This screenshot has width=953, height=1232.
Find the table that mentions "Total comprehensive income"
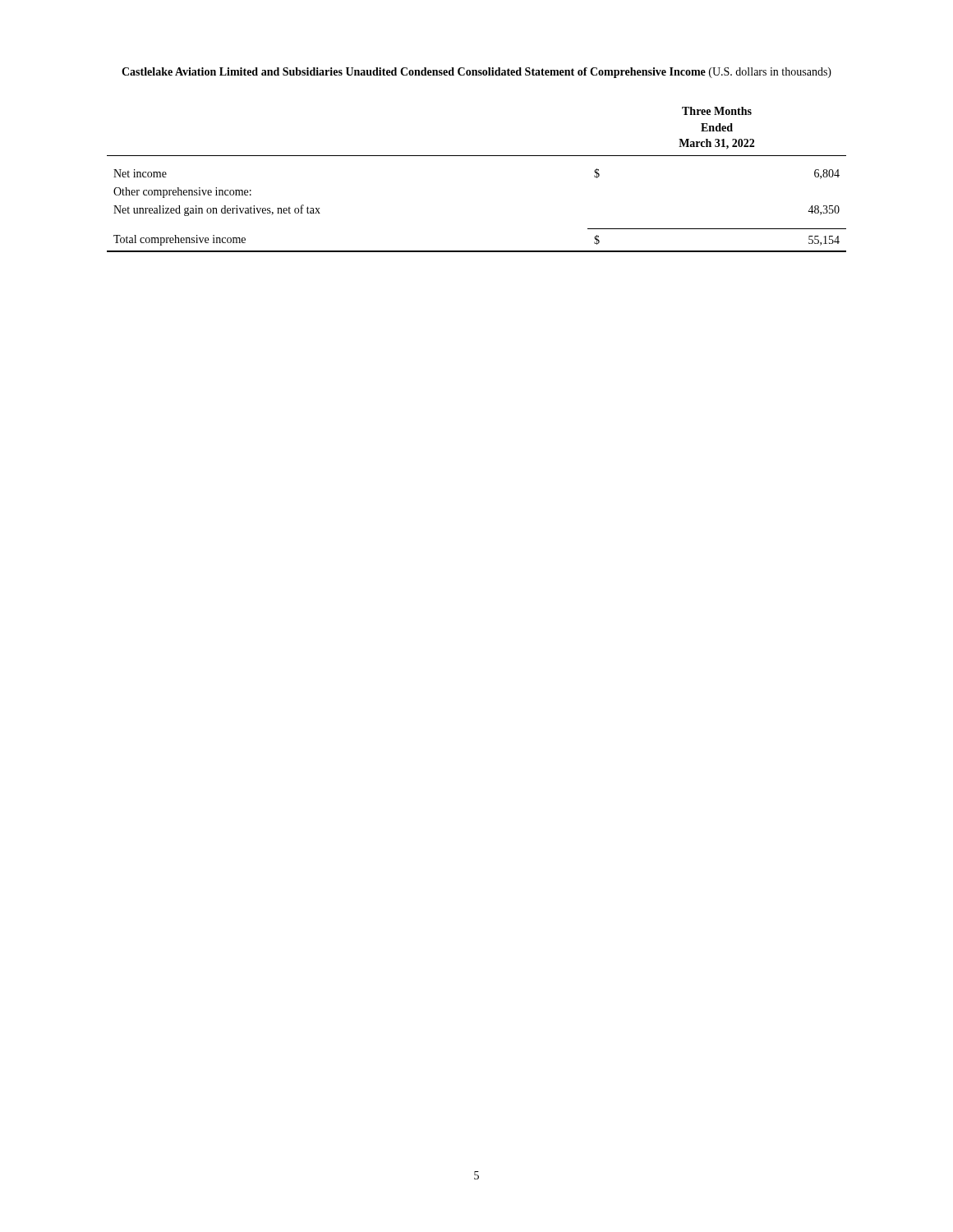pyautogui.click(x=476, y=178)
